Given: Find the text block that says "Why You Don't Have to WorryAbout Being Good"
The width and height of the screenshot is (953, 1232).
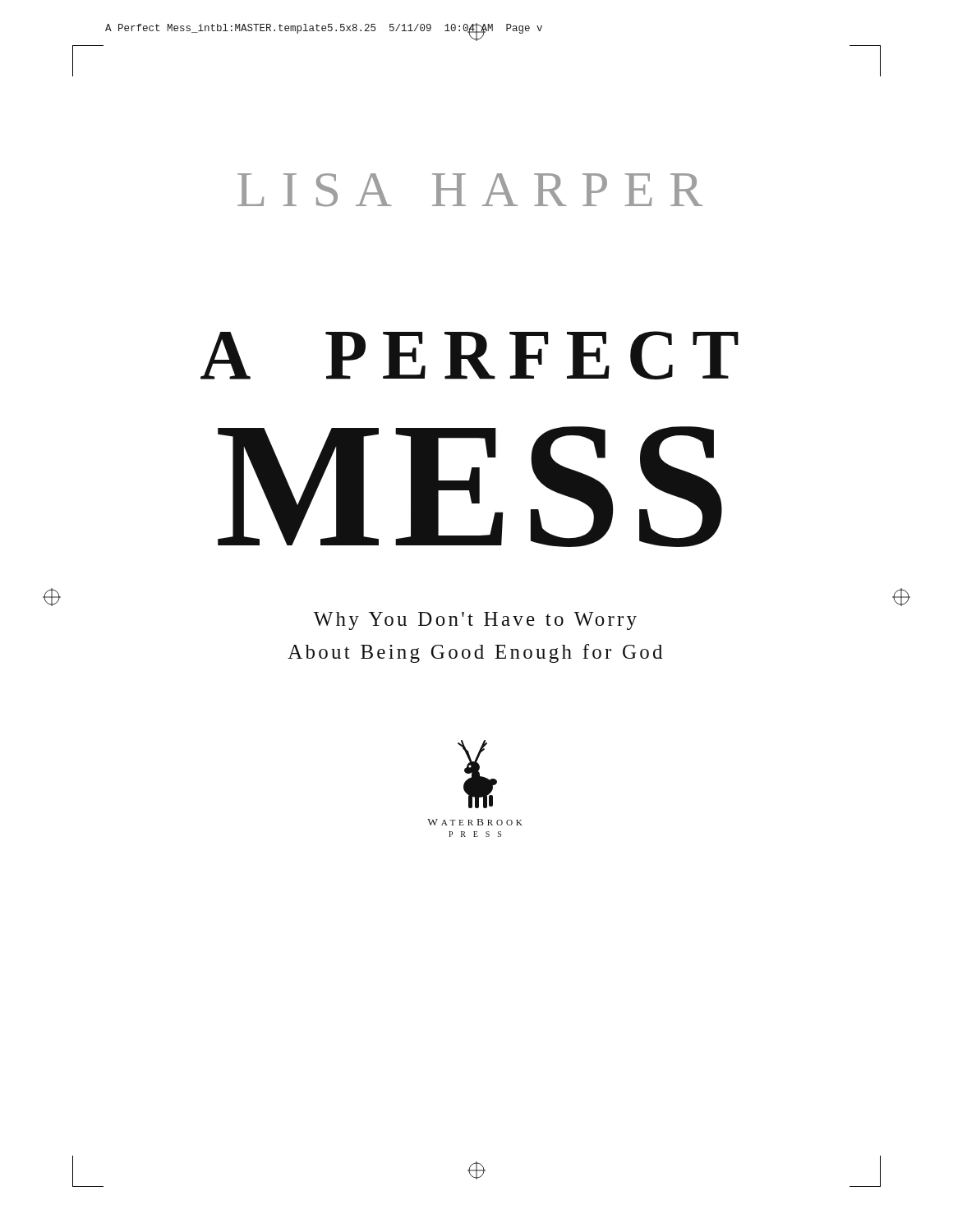Looking at the screenshot, I should [476, 635].
